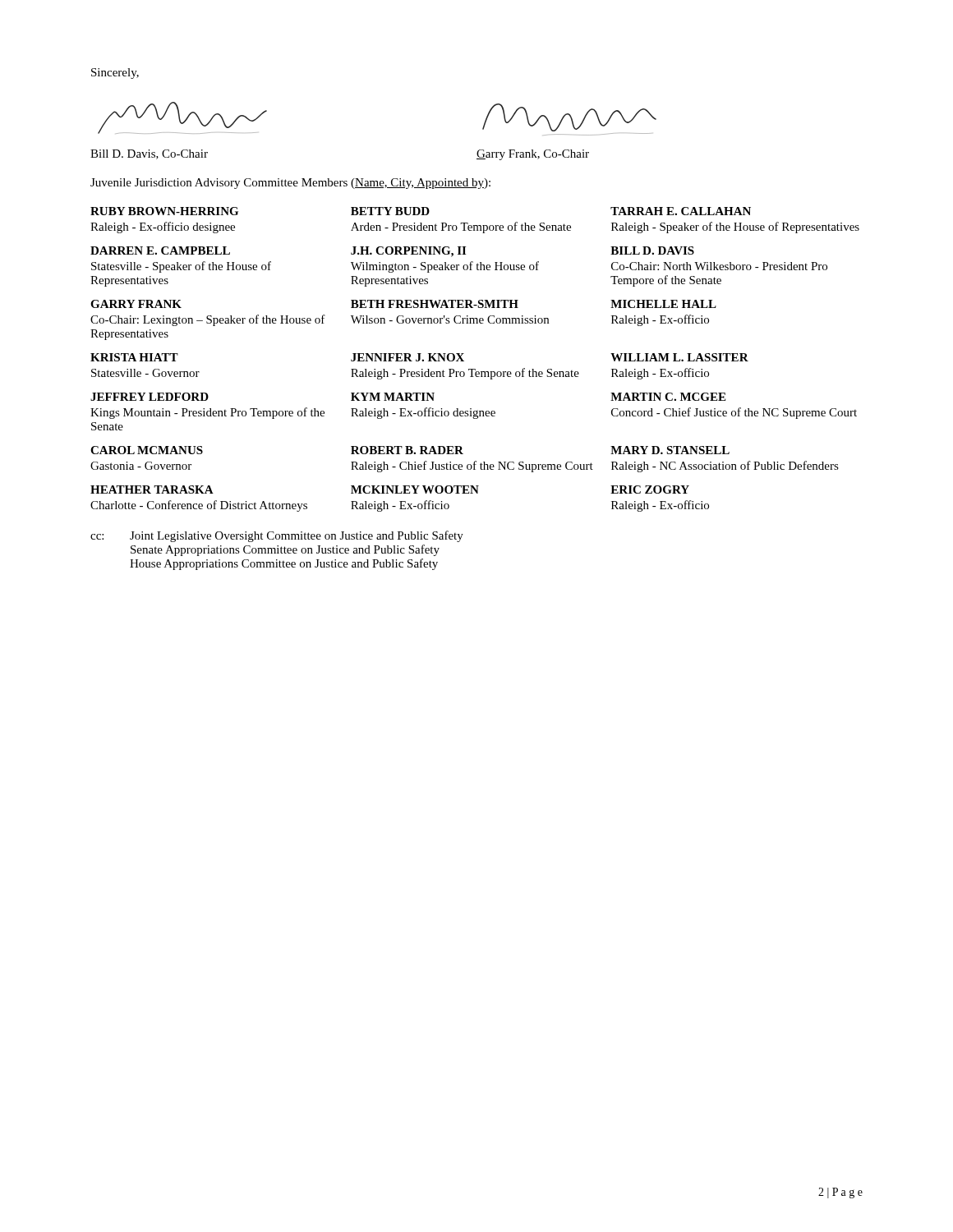Find the block on this page that starts "BETH FRESHWATER-SMITH Wilson - Governor's Crime"
Viewport: 953px width, 1232px height.
[x=476, y=312]
